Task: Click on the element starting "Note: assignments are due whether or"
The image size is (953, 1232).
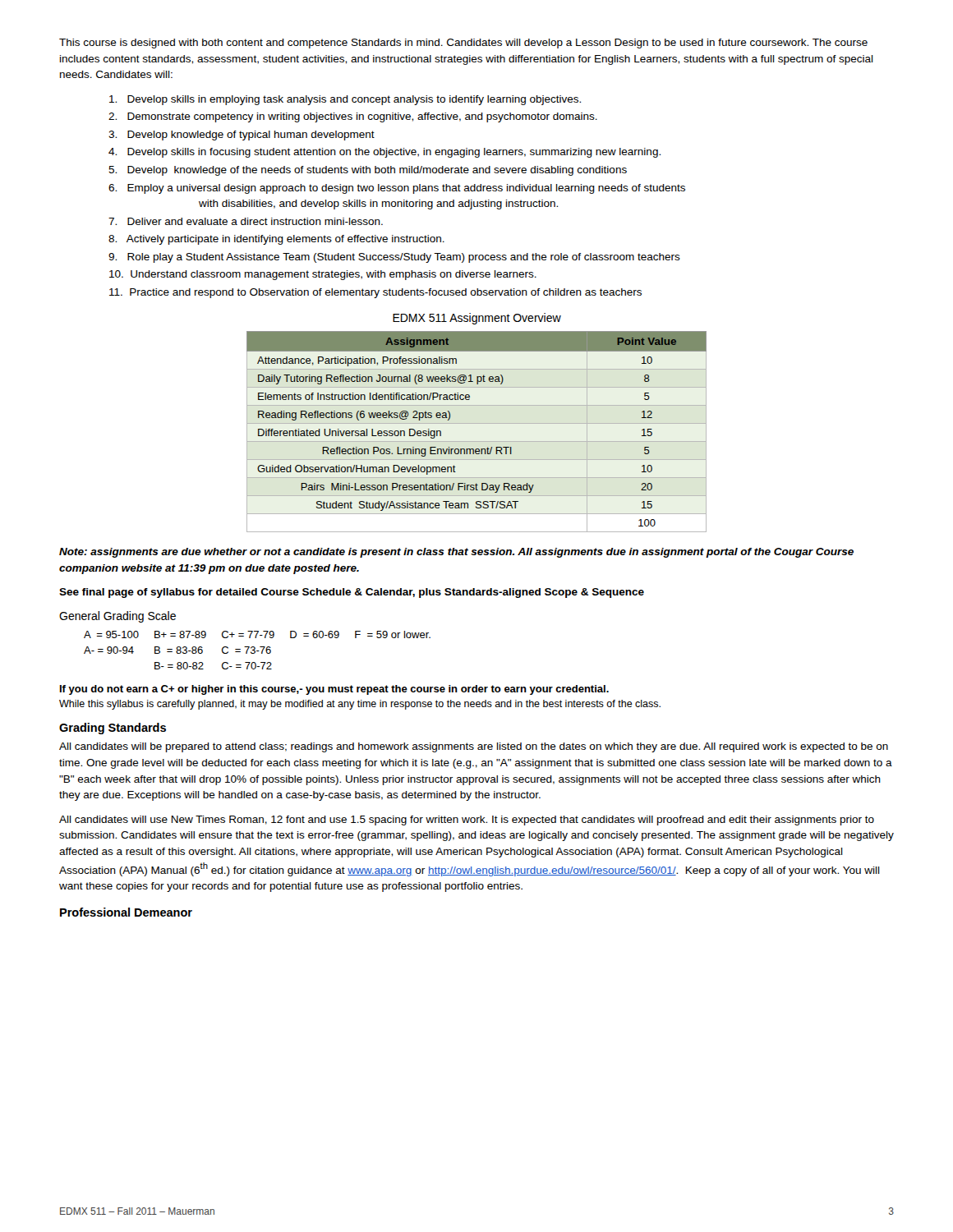Action: pyautogui.click(x=456, y=560)
